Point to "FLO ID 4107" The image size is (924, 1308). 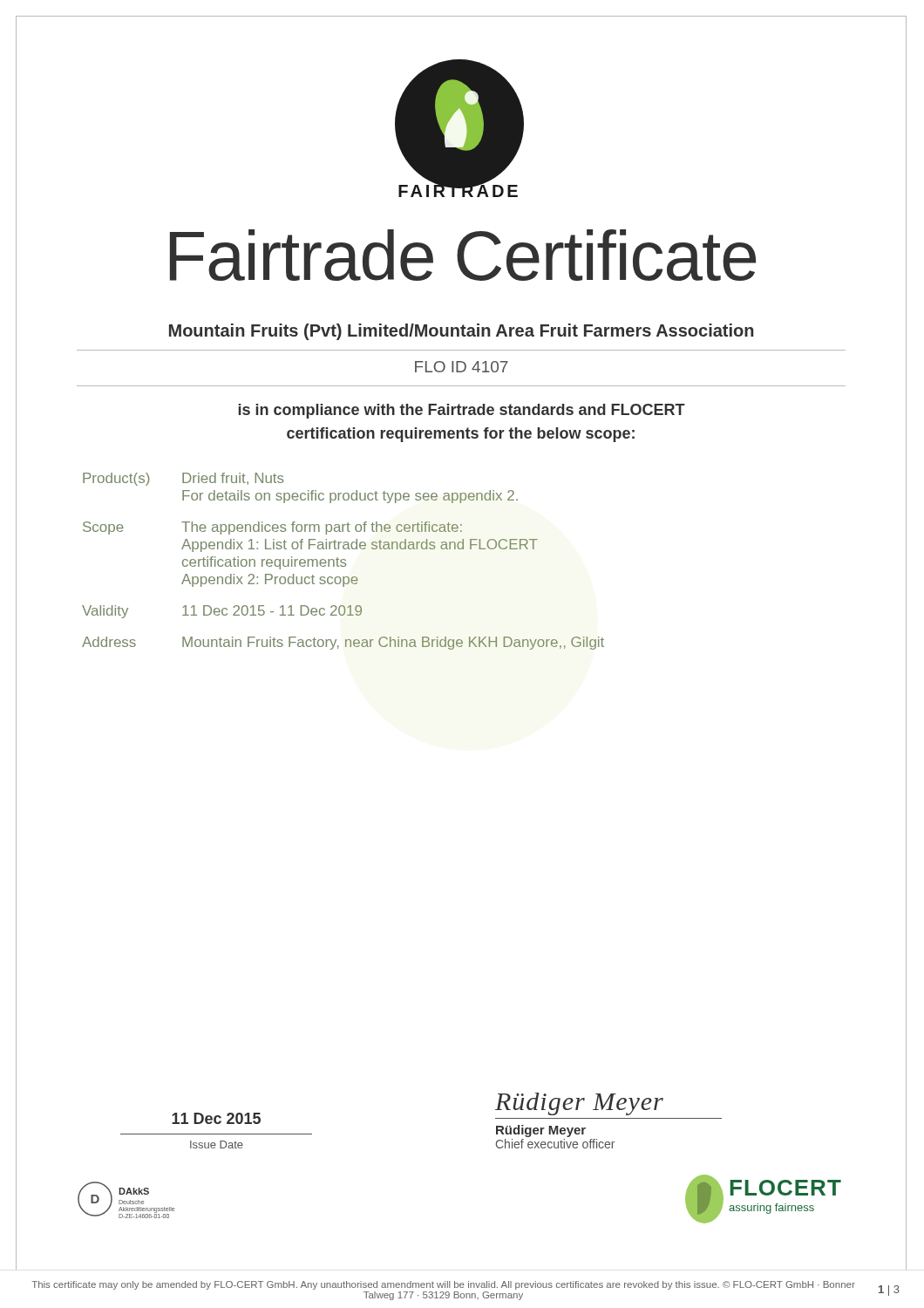tap(461, 367)
